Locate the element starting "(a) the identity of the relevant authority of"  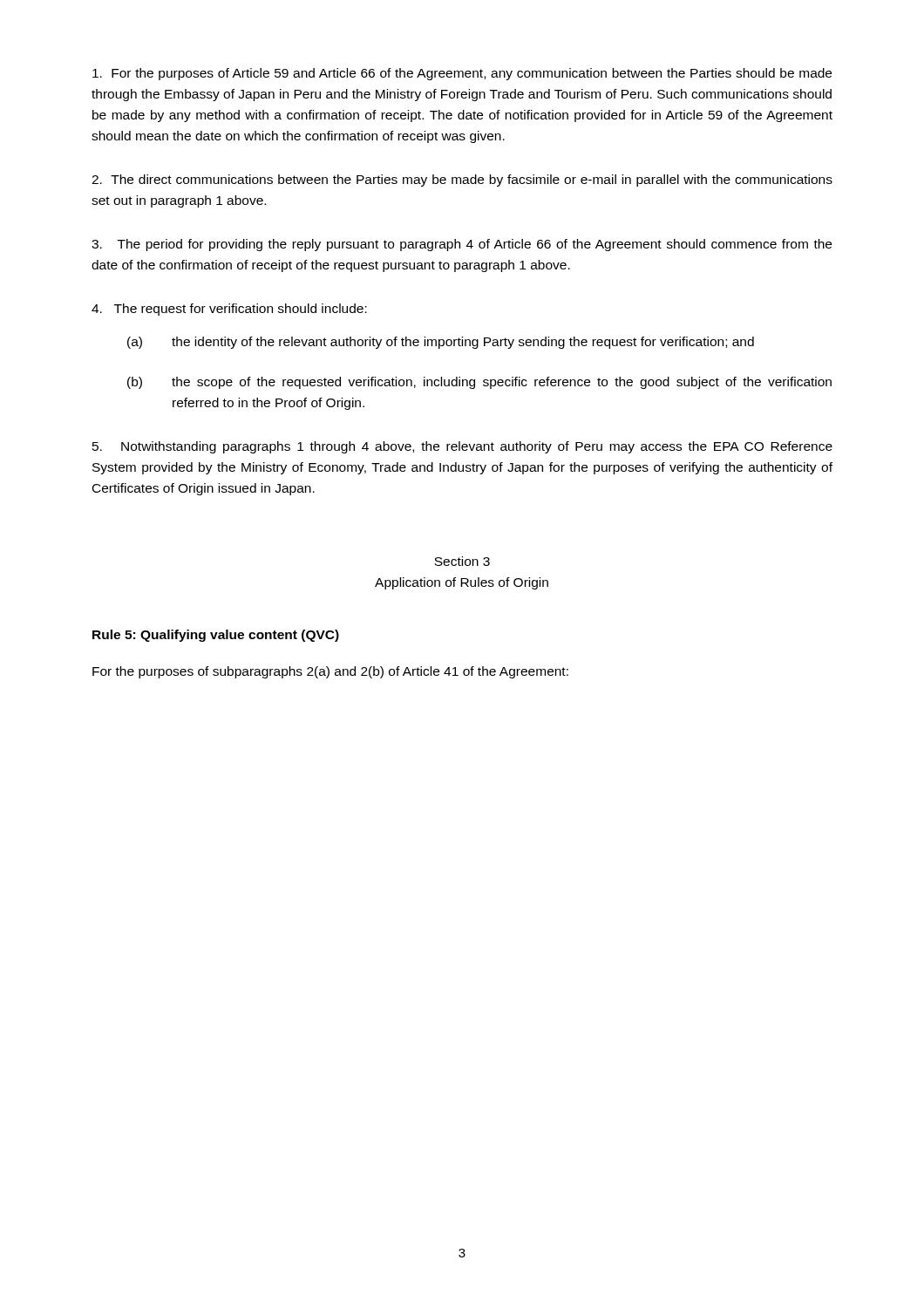479,342
